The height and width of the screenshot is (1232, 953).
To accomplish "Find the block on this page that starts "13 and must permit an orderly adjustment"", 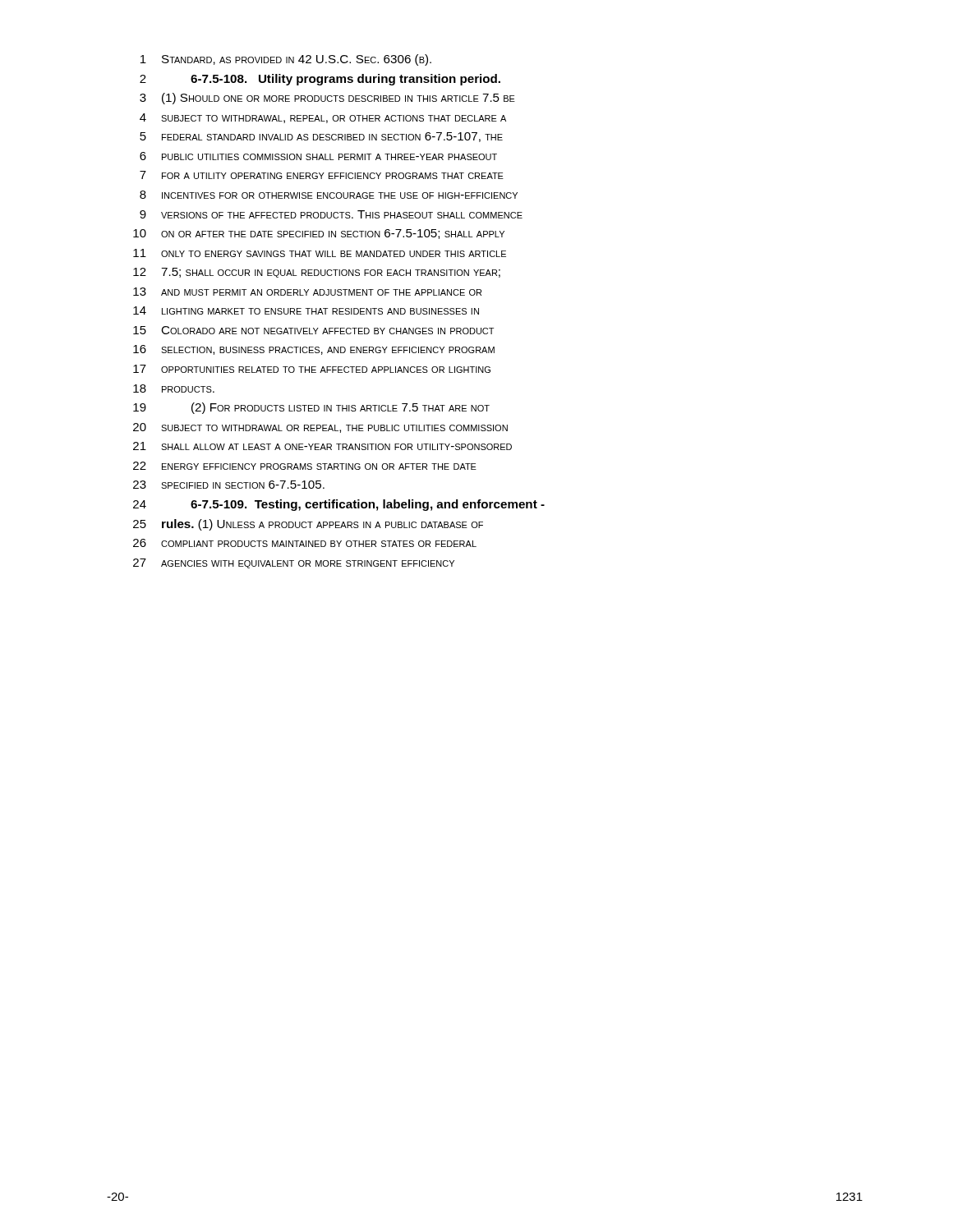I will click(485, 291).
